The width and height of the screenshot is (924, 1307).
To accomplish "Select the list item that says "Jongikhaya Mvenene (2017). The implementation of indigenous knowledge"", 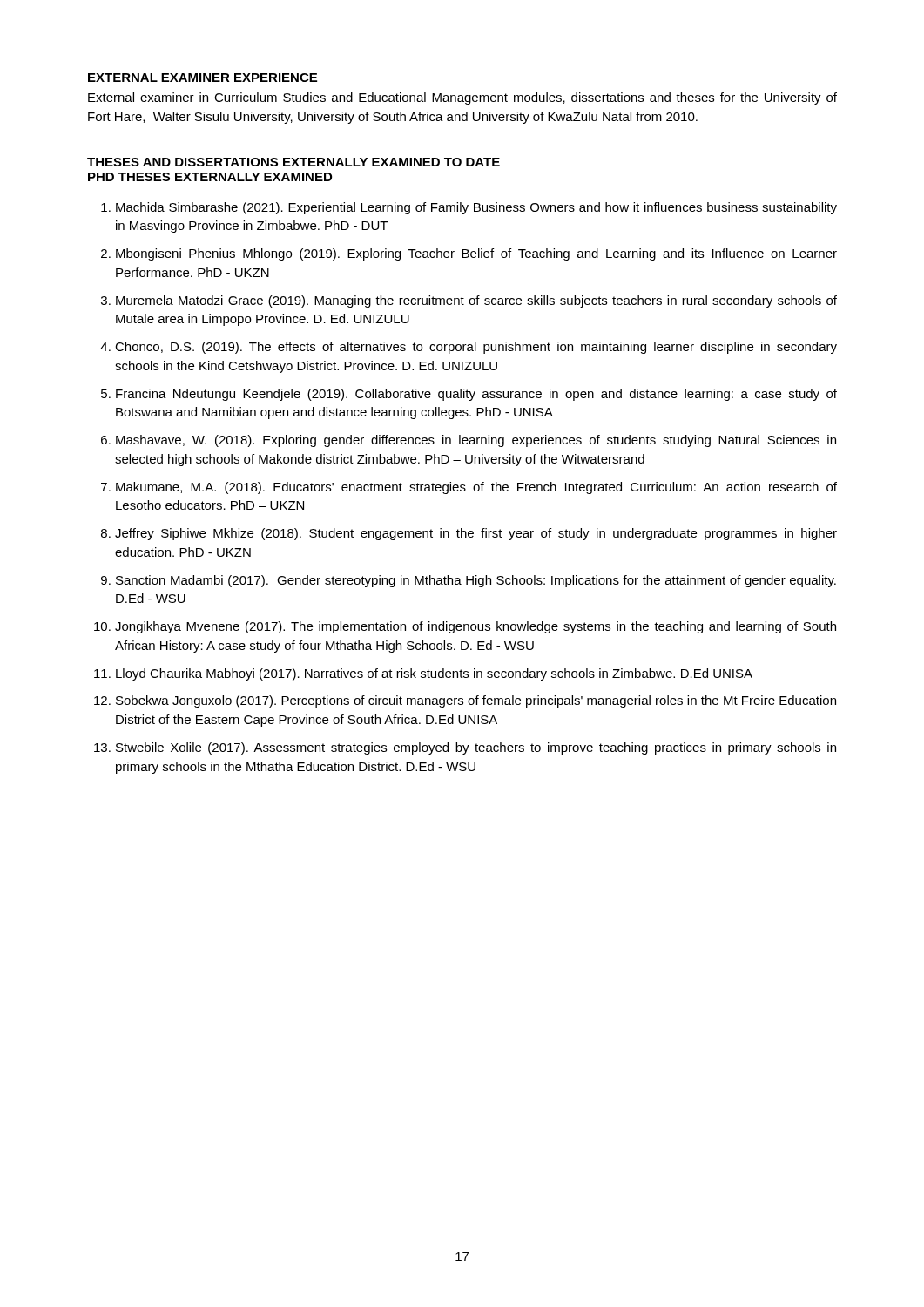I will coord(476,636).
